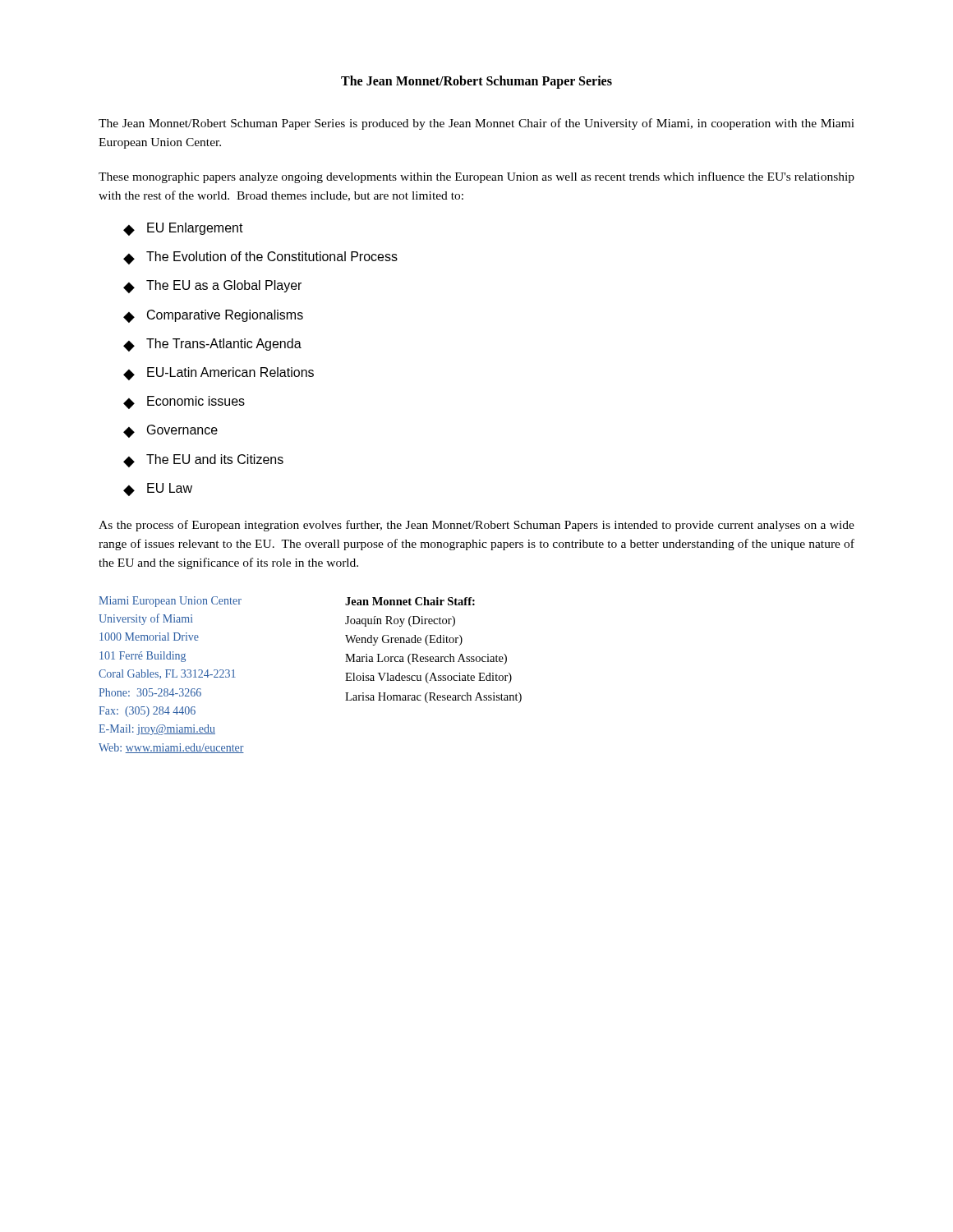Select the passage starting "◆ EU-Latin American Relations"

(x=219, y=374)
